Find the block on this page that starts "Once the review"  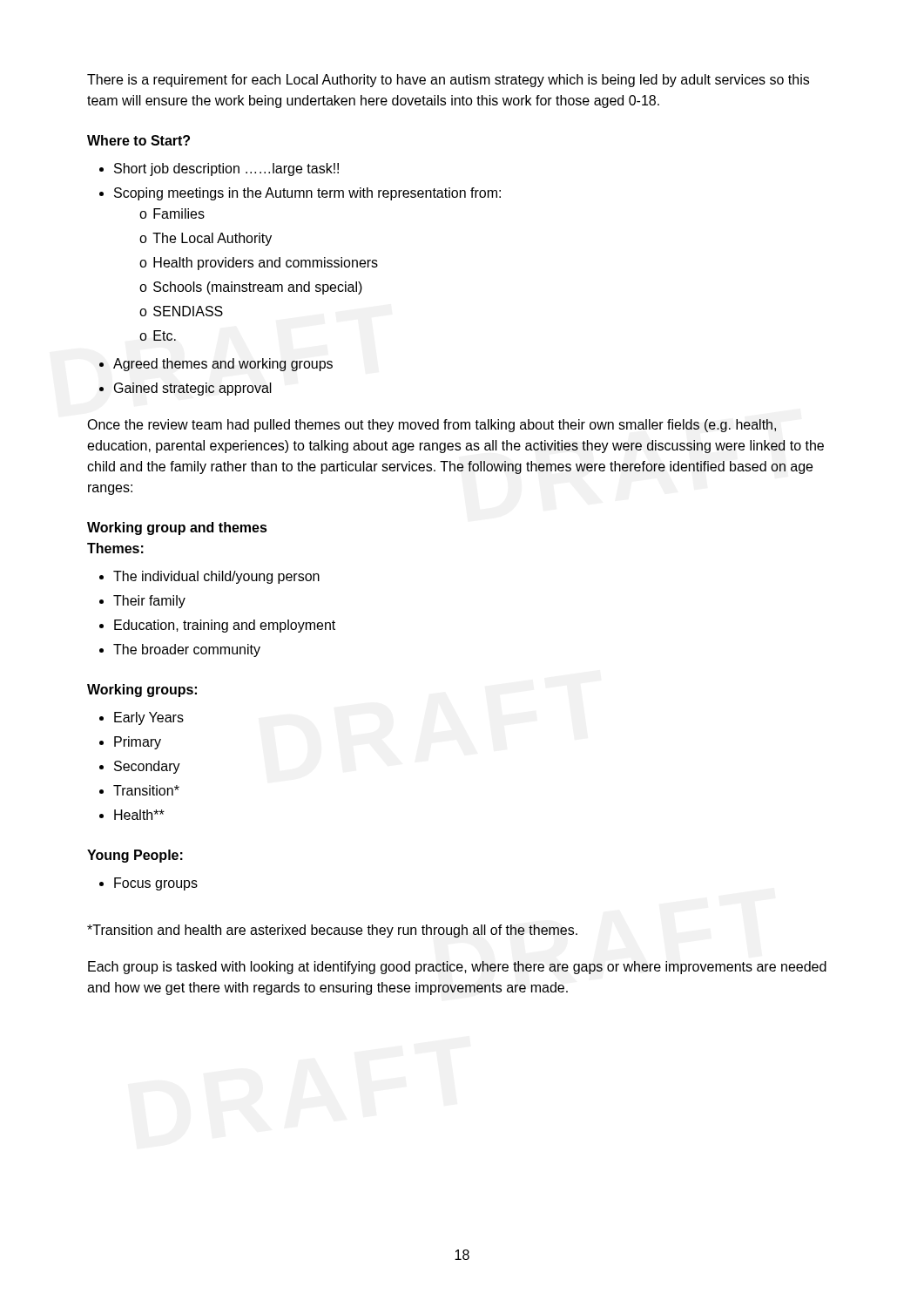tap(456, 456)
